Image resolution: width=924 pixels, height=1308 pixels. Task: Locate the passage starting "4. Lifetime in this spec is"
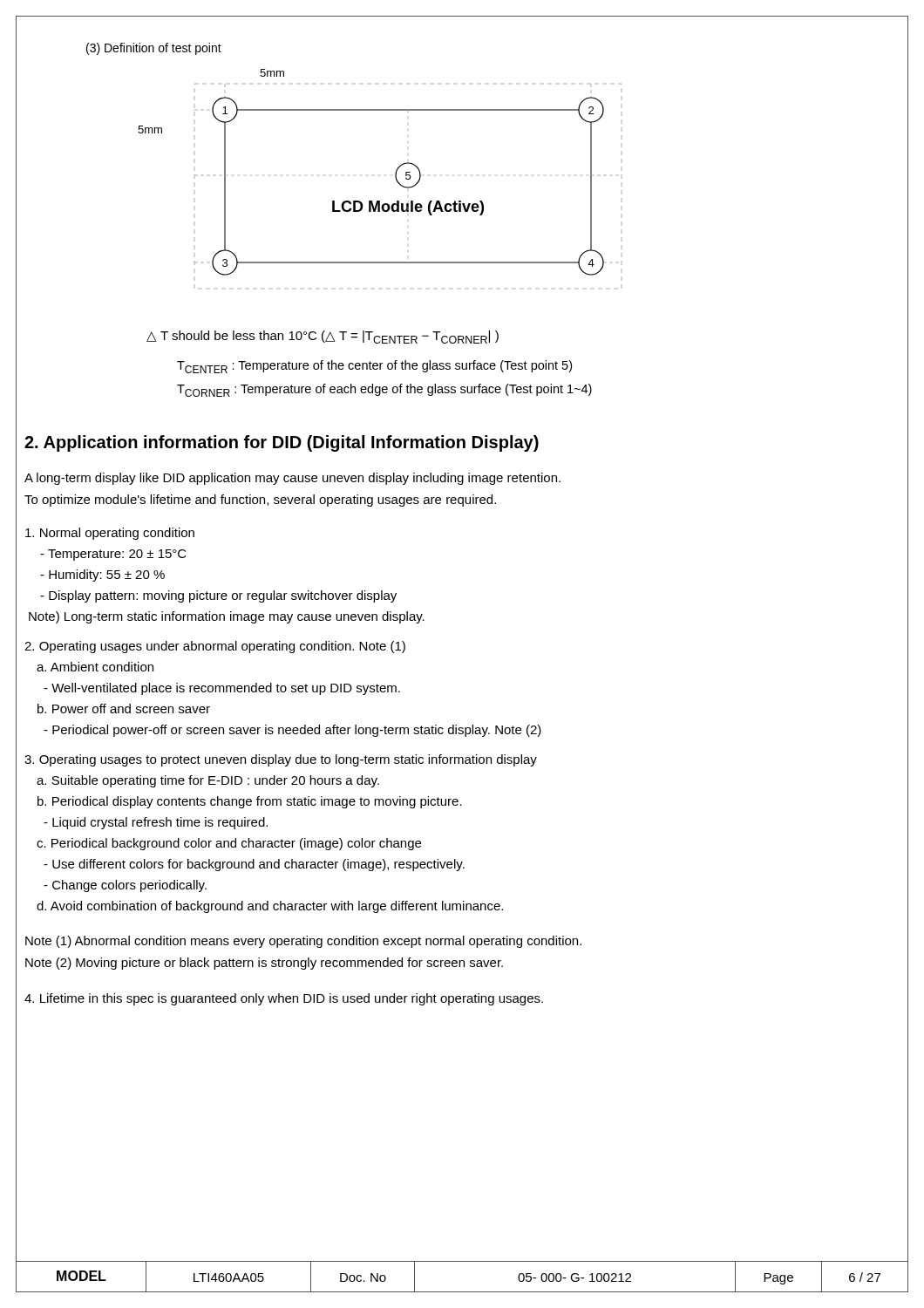pos(284,998)
